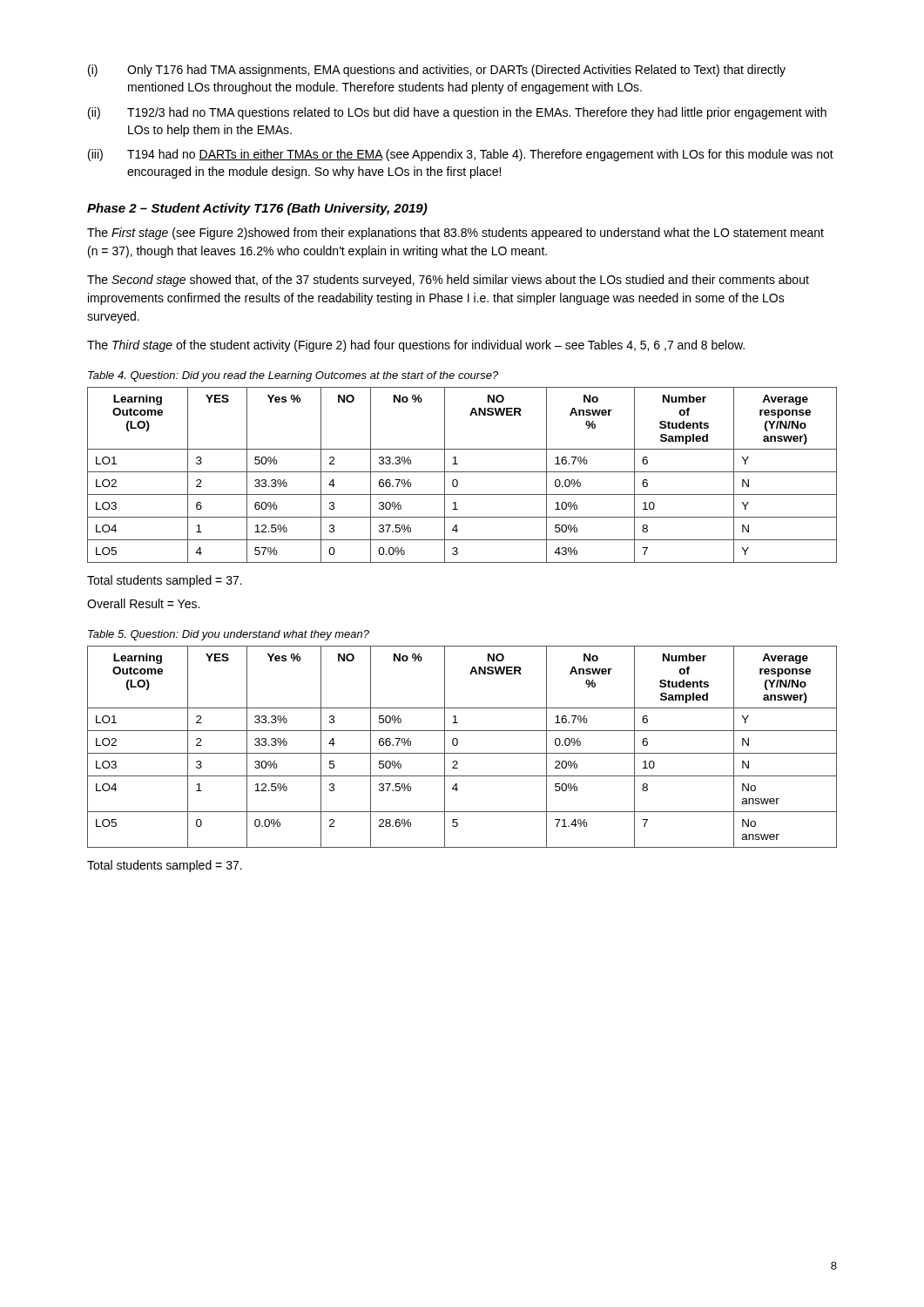The image size is (924, 1307).
Task: Select the section header
Action: pyautogui.click(x=257, y=208)
